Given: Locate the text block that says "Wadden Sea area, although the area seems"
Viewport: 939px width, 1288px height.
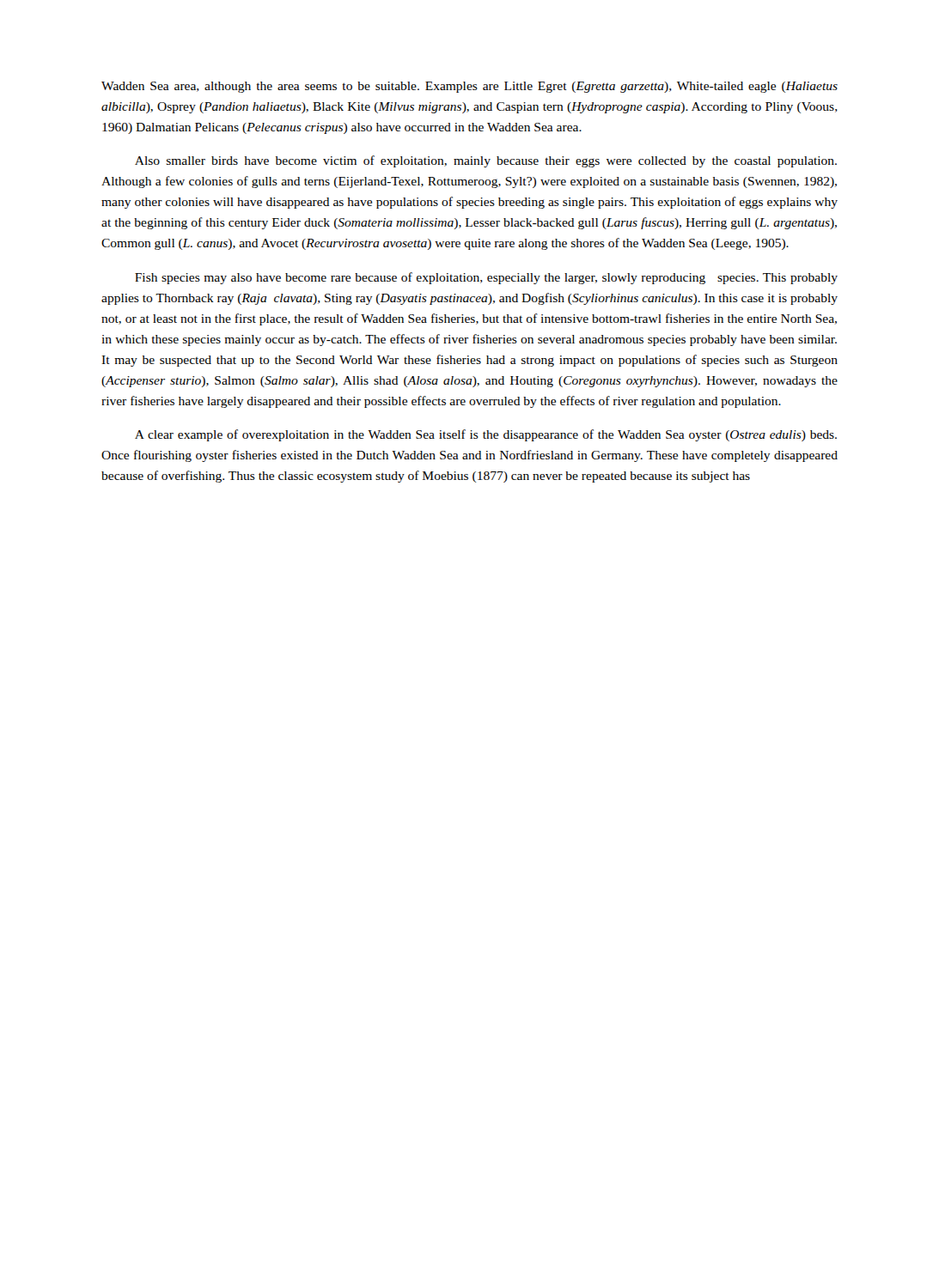Looking at the screenshot, I should [x=470, y=106].
